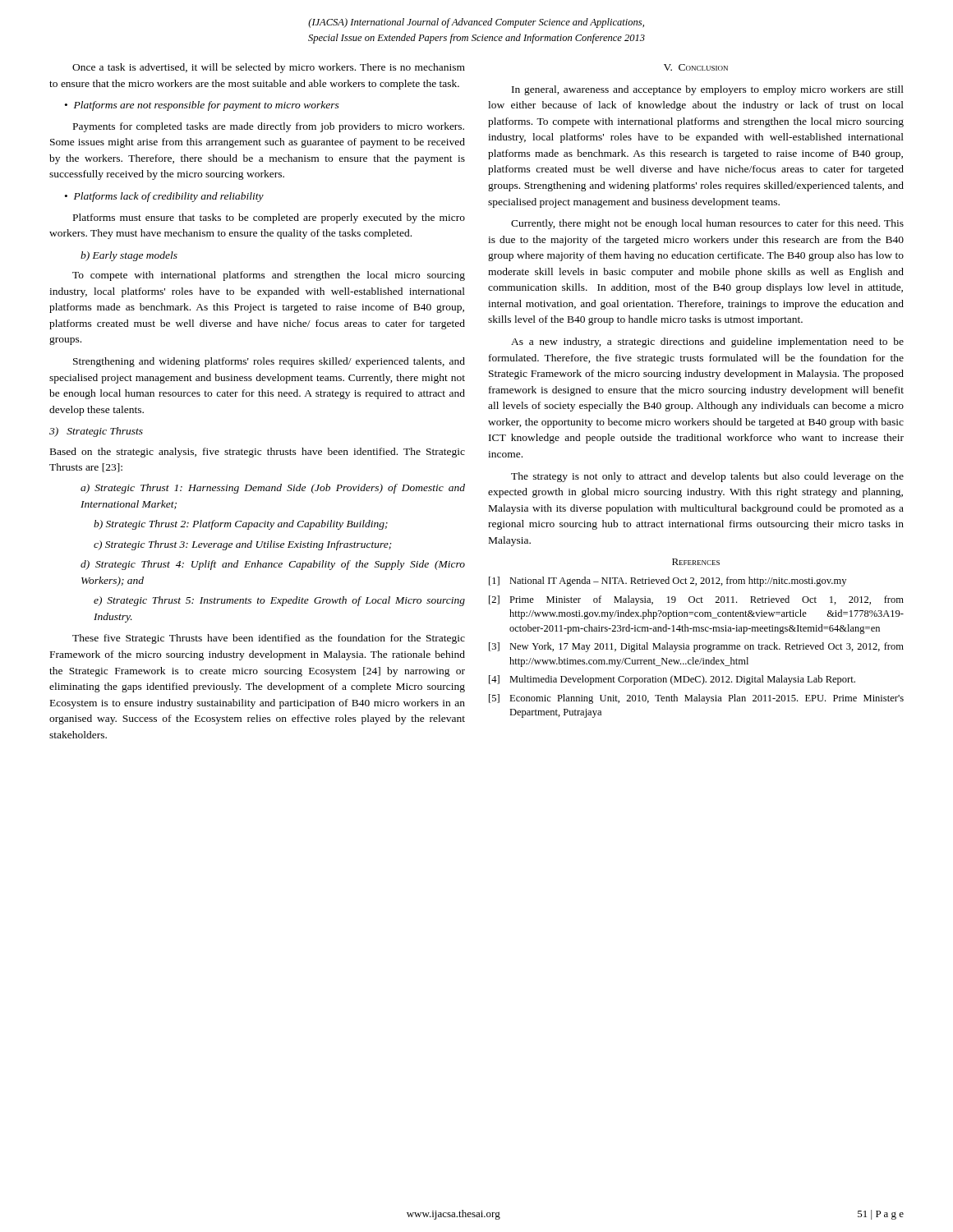
Task: Where is the passage that starts "d) Strategic Thrust"?
Action: [x=273, y=572]
